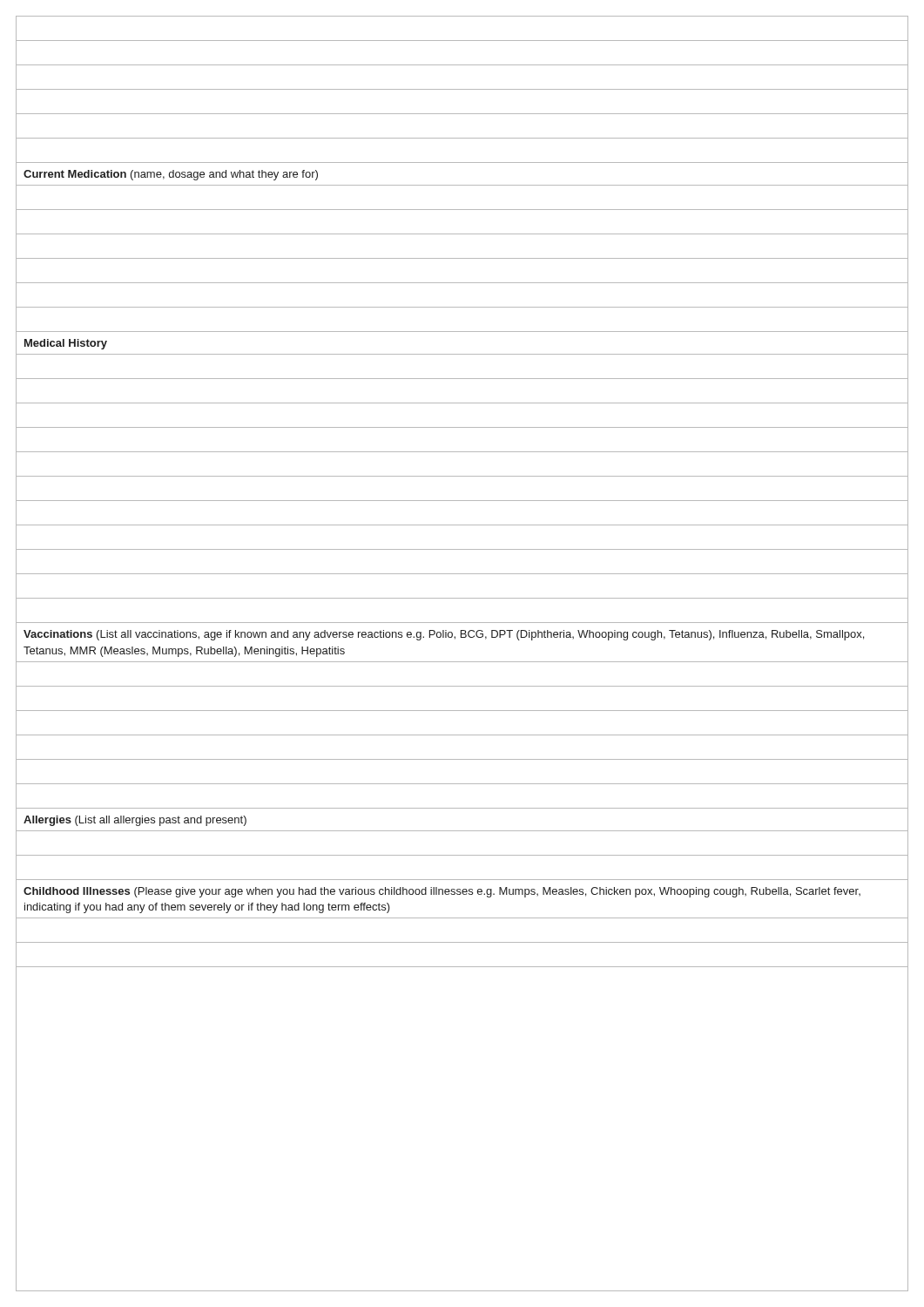Locate the text block that says "Current Medication (name, dosage"
924x1307 pixels.
coord(171,174)
